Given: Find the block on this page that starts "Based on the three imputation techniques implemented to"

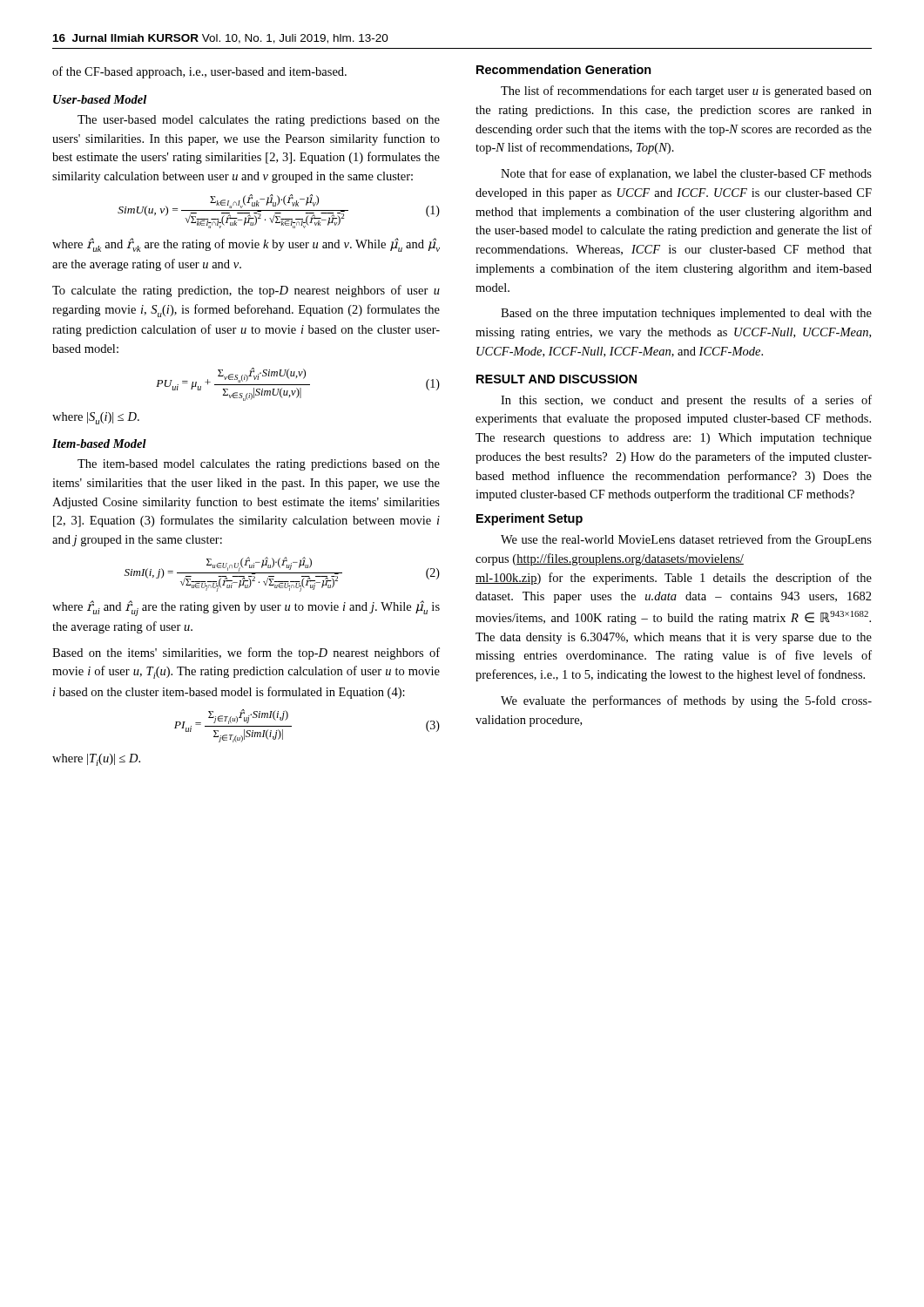Looking at the screenshot, I should [x=674, y=333].
